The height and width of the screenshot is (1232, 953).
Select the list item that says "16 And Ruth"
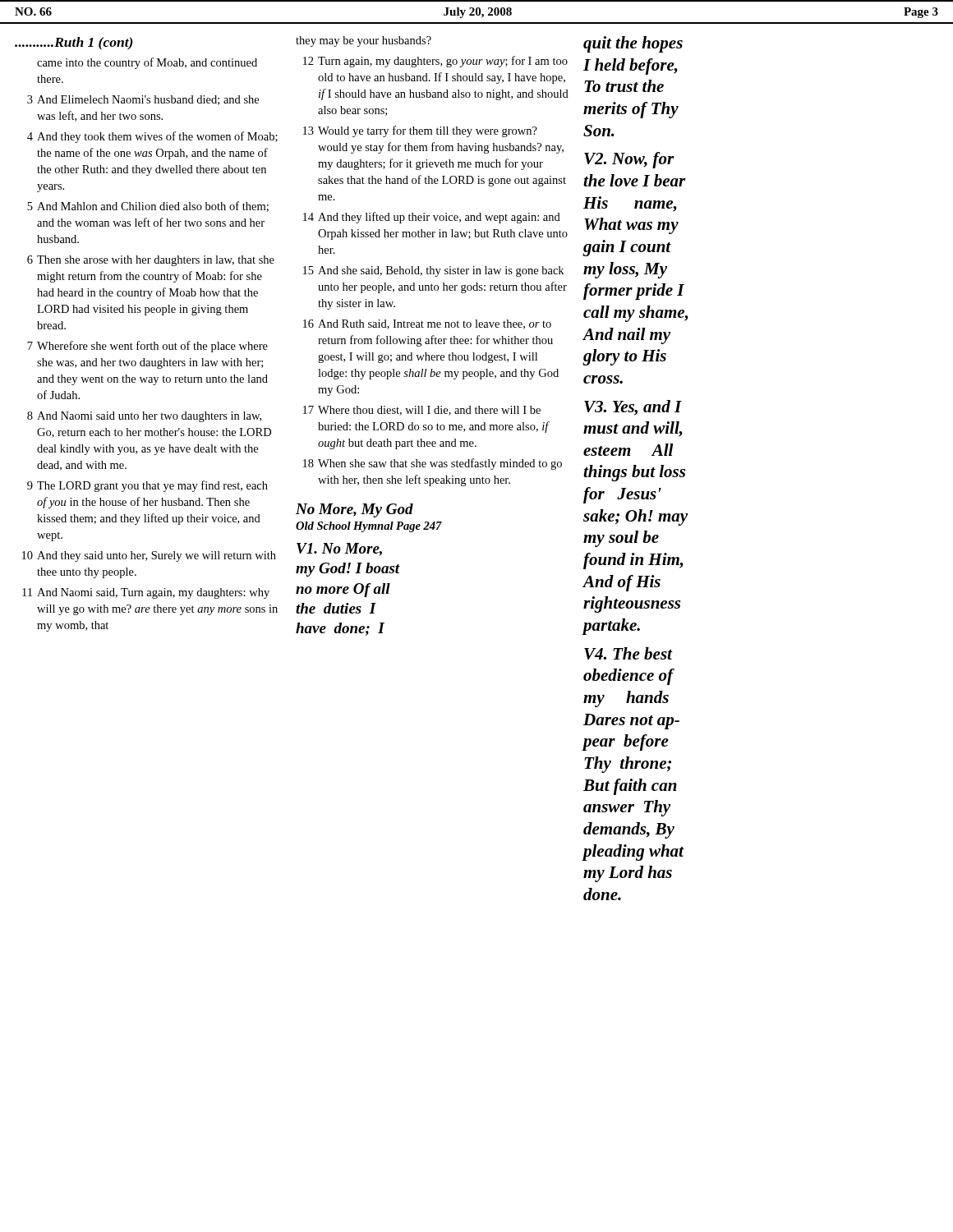pos(432,356)
